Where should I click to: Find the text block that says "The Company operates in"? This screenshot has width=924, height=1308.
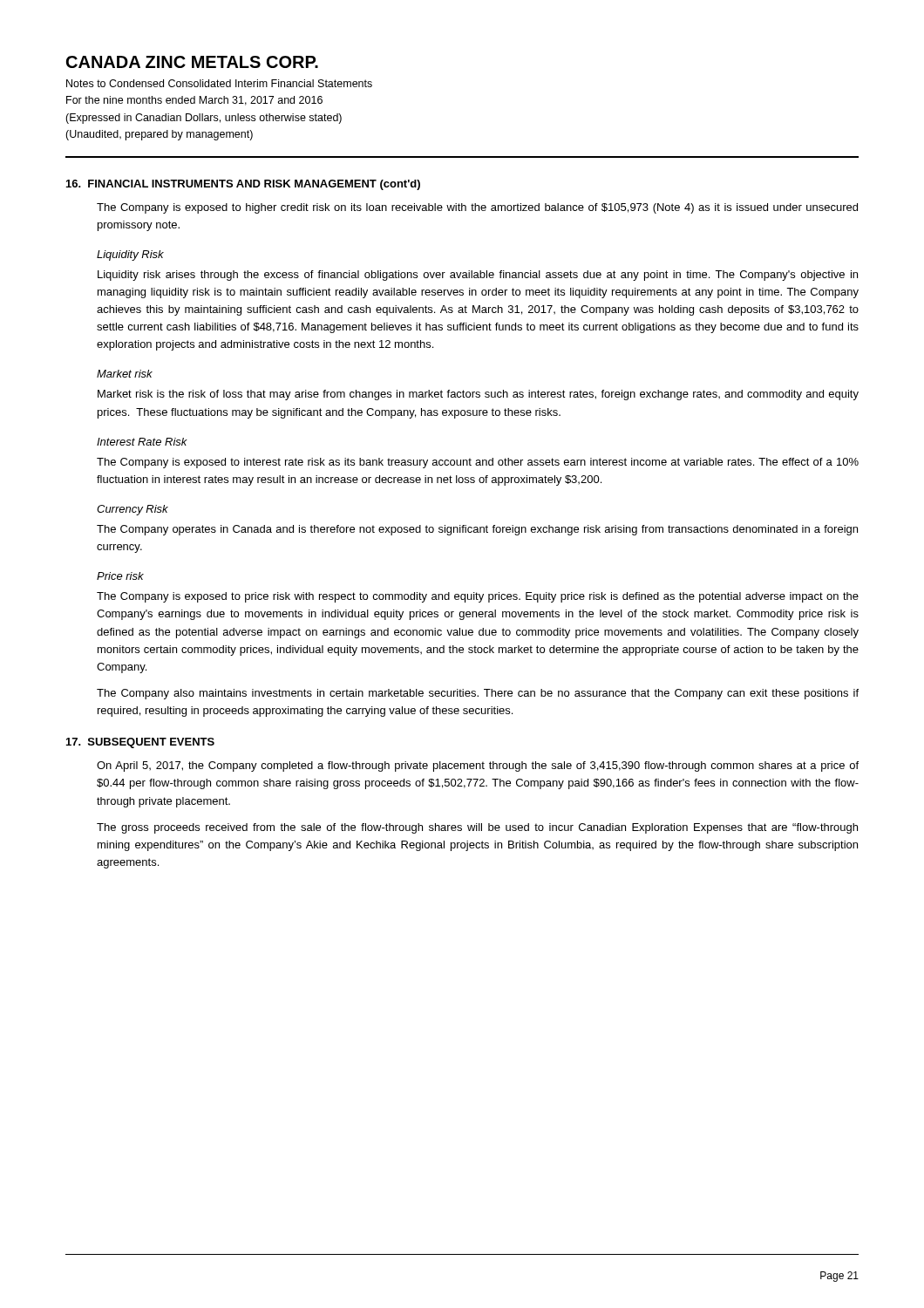click(x=478, y=538)
